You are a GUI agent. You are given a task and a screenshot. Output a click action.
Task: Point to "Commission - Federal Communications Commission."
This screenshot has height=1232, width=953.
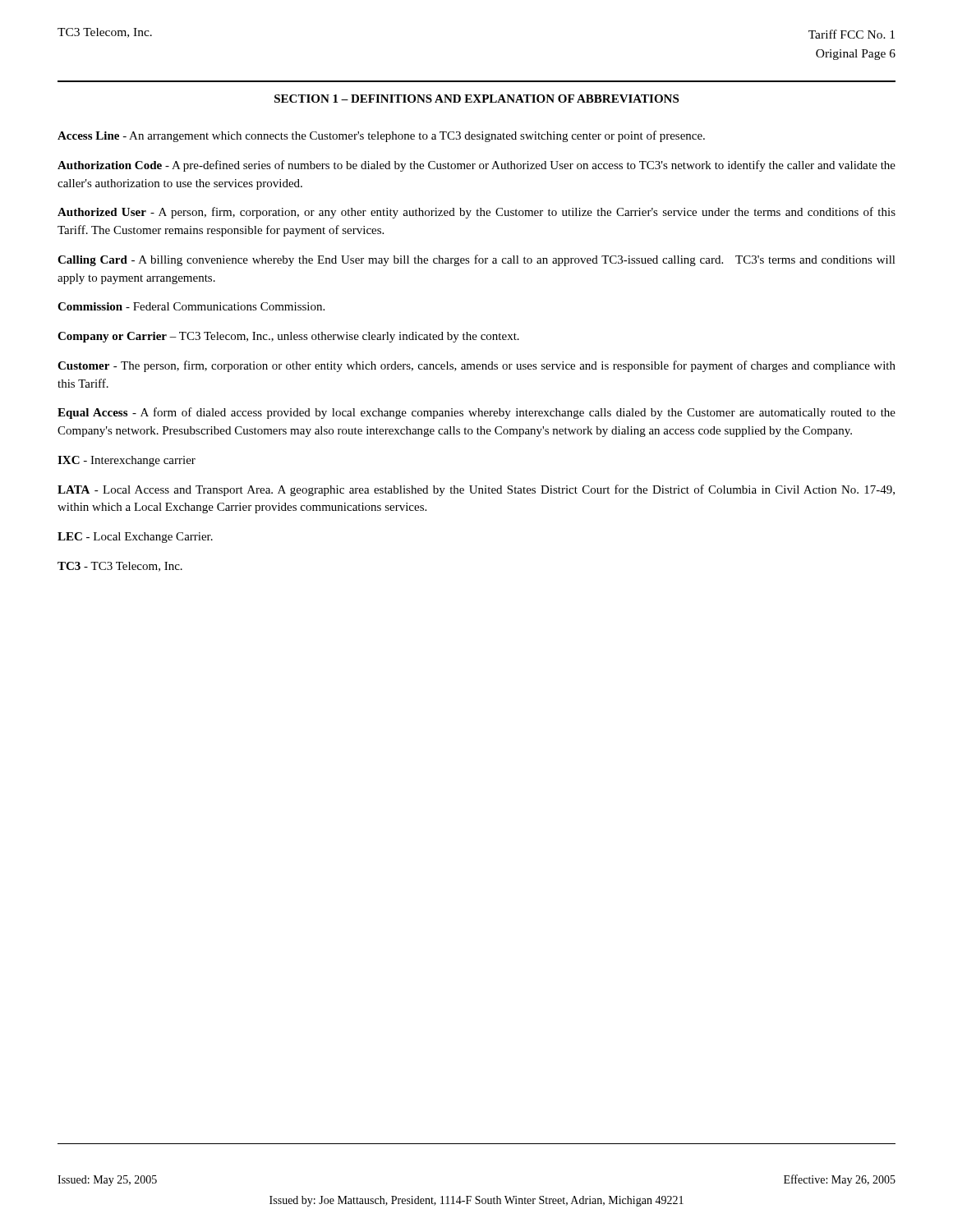(x=192, y=307)
